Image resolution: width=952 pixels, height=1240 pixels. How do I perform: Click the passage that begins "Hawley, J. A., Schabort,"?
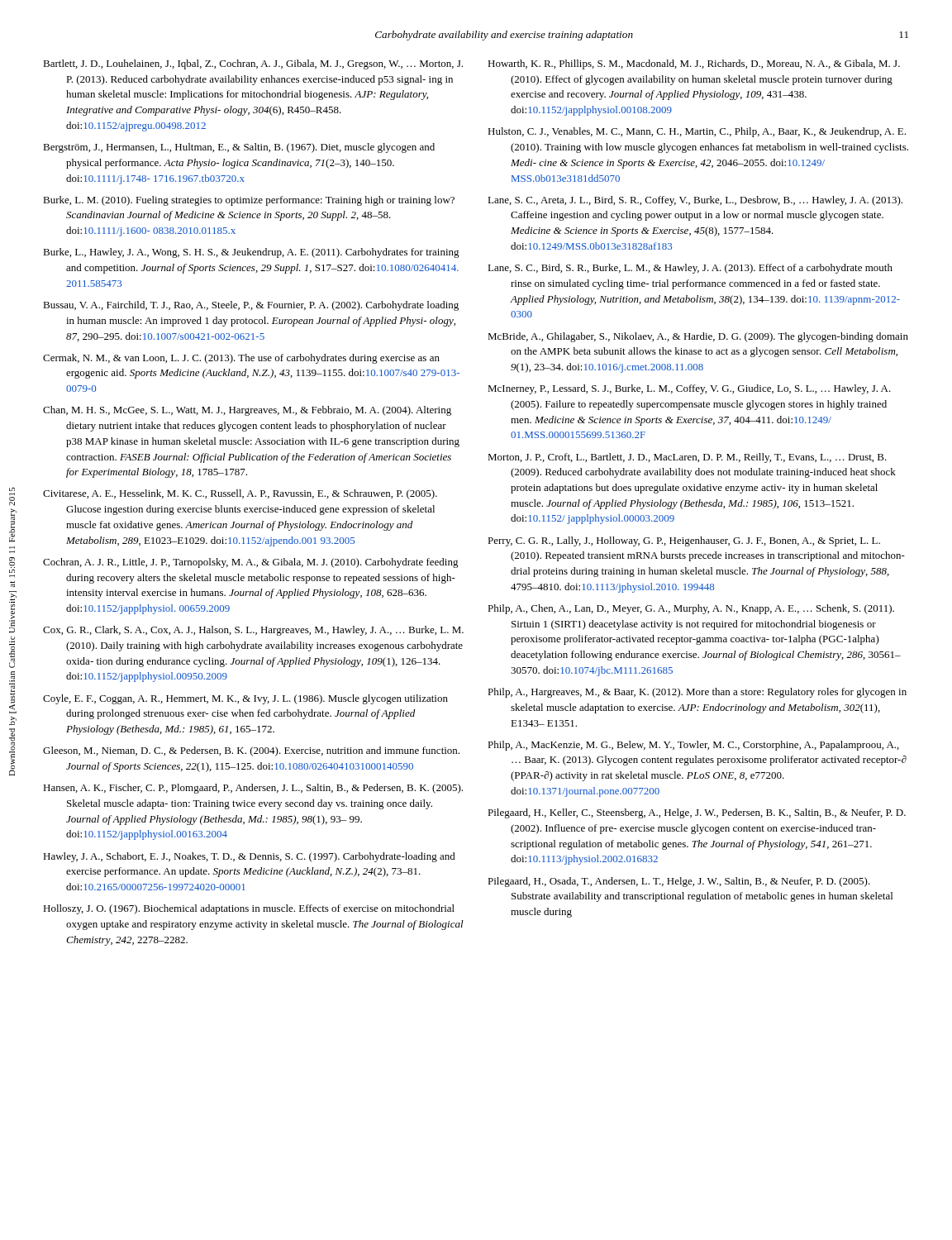pyautogui.click(x=249, y=871)
